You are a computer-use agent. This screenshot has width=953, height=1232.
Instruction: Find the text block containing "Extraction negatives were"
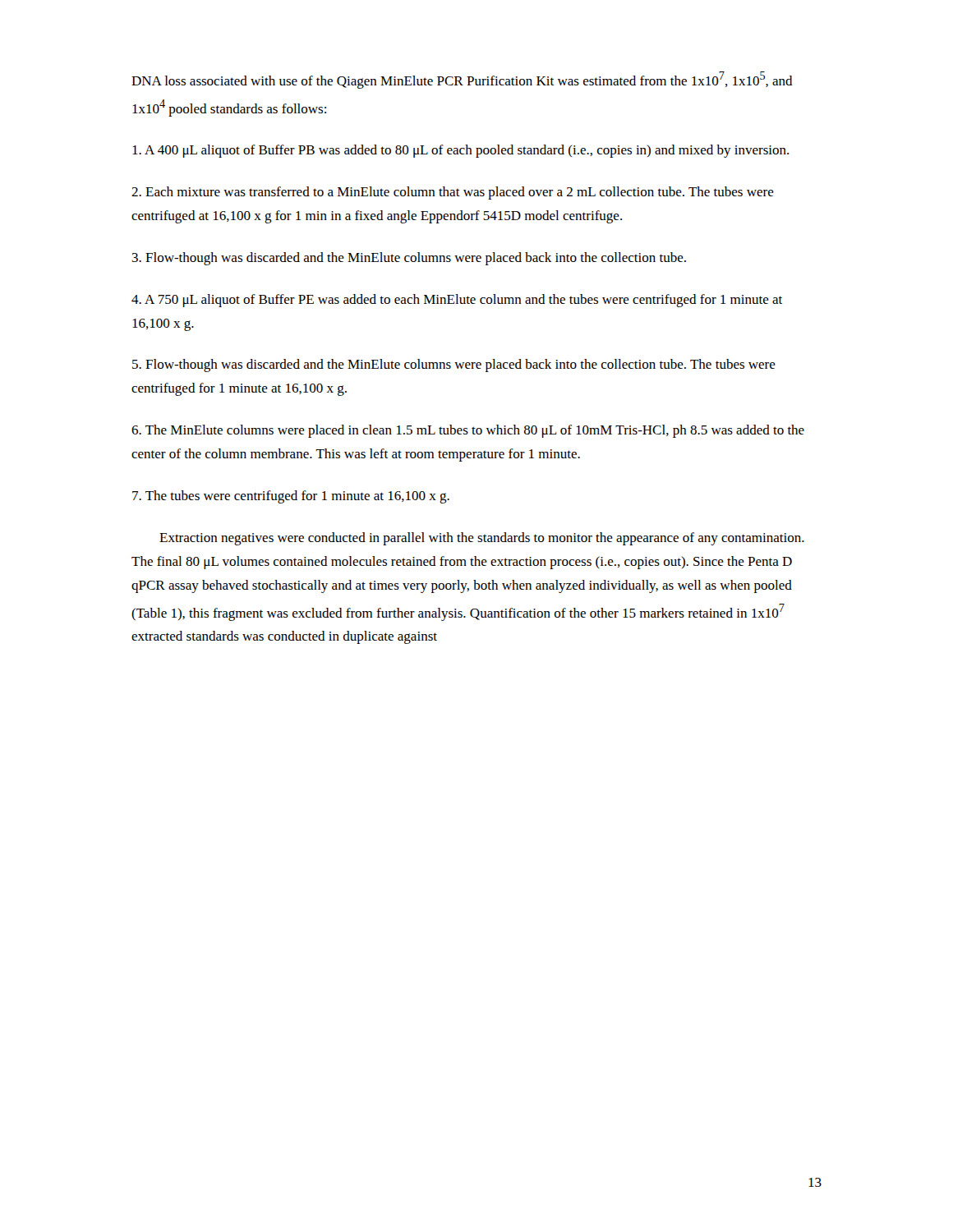[x=468, y=587]
